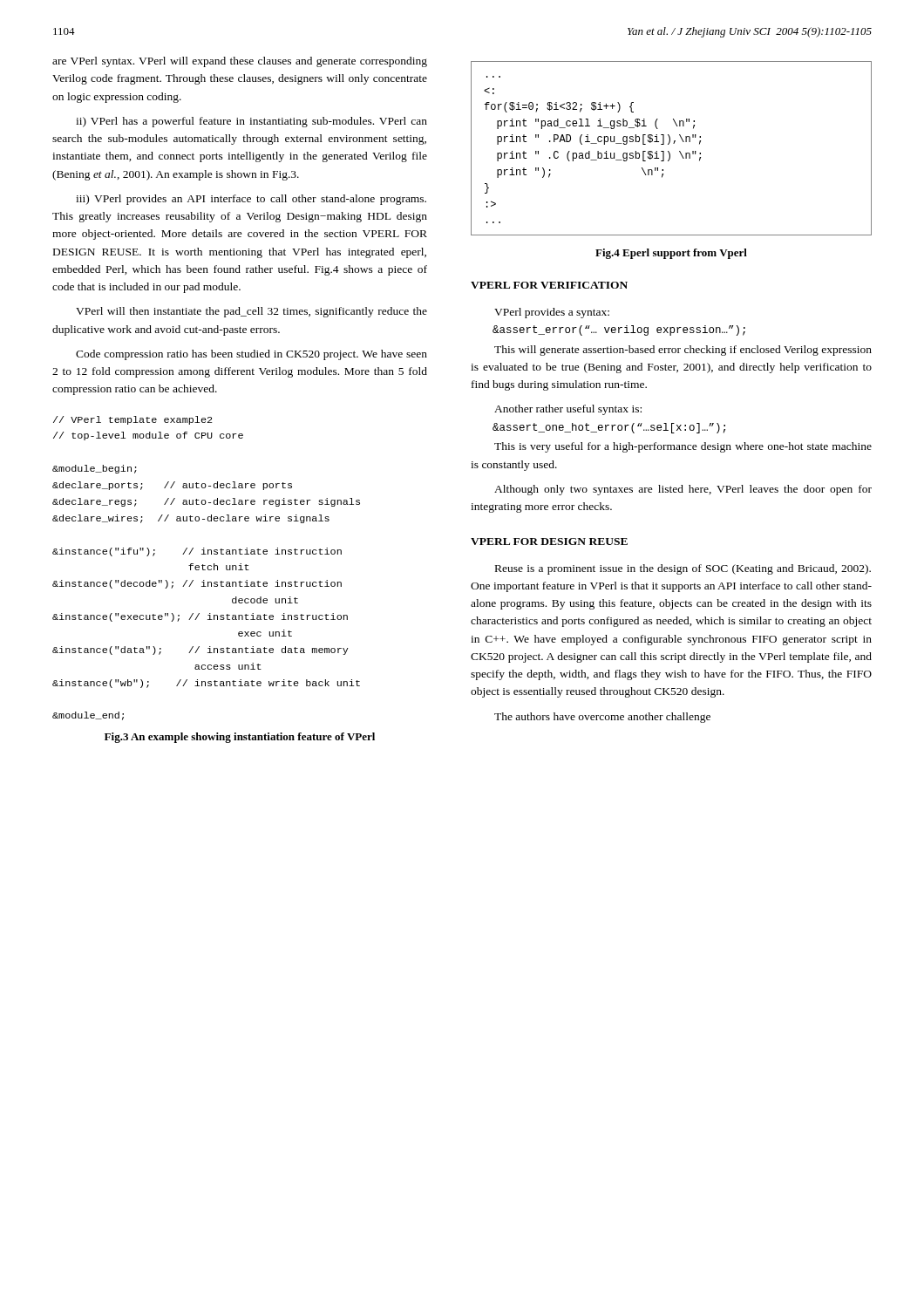924x1308 pixels.
Task: Select the text block containing "Code compression ratio has been studied"
Action: pyautogui.click(x=240, y=372)
